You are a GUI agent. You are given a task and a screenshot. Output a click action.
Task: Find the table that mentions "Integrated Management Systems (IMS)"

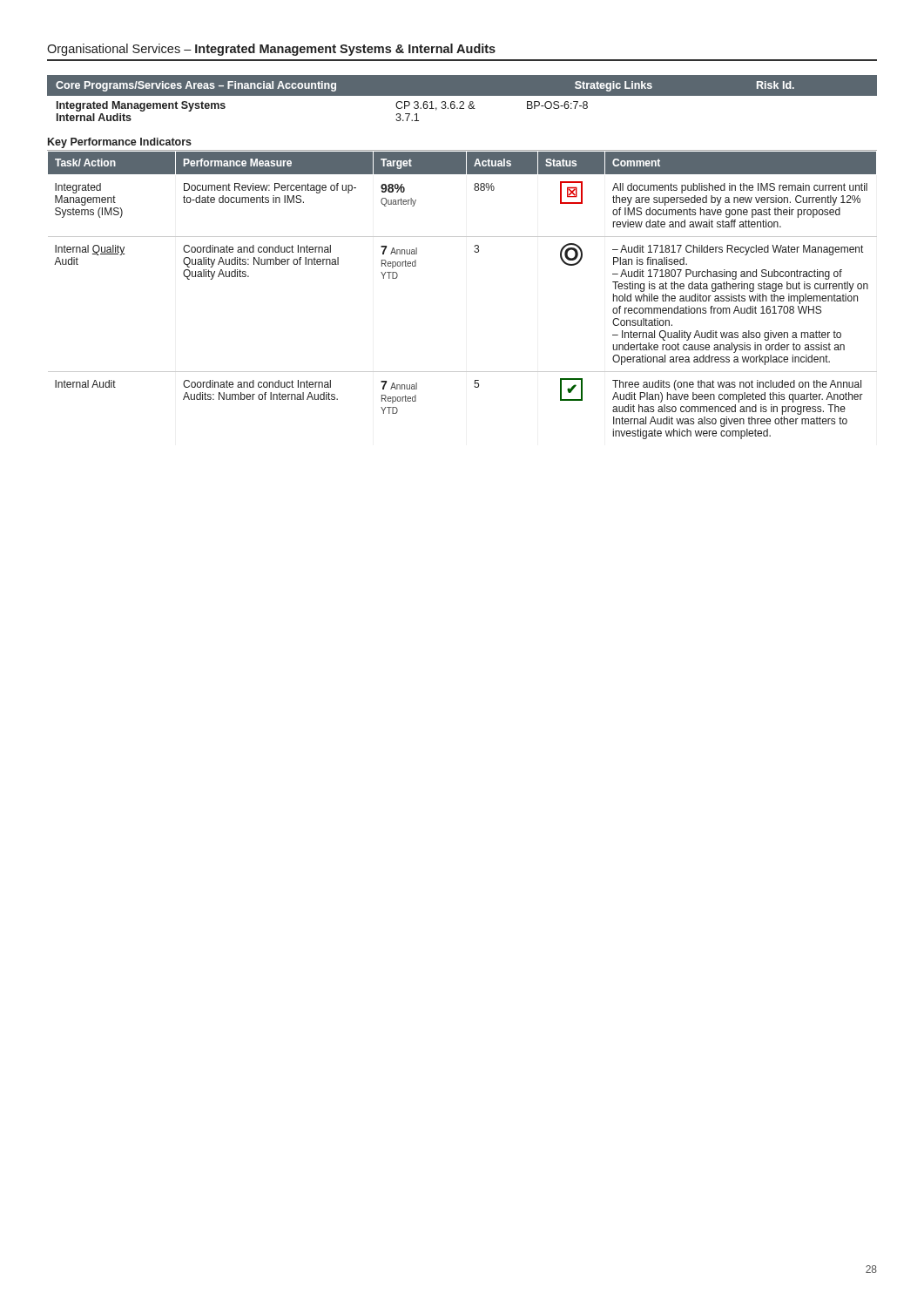462,298
